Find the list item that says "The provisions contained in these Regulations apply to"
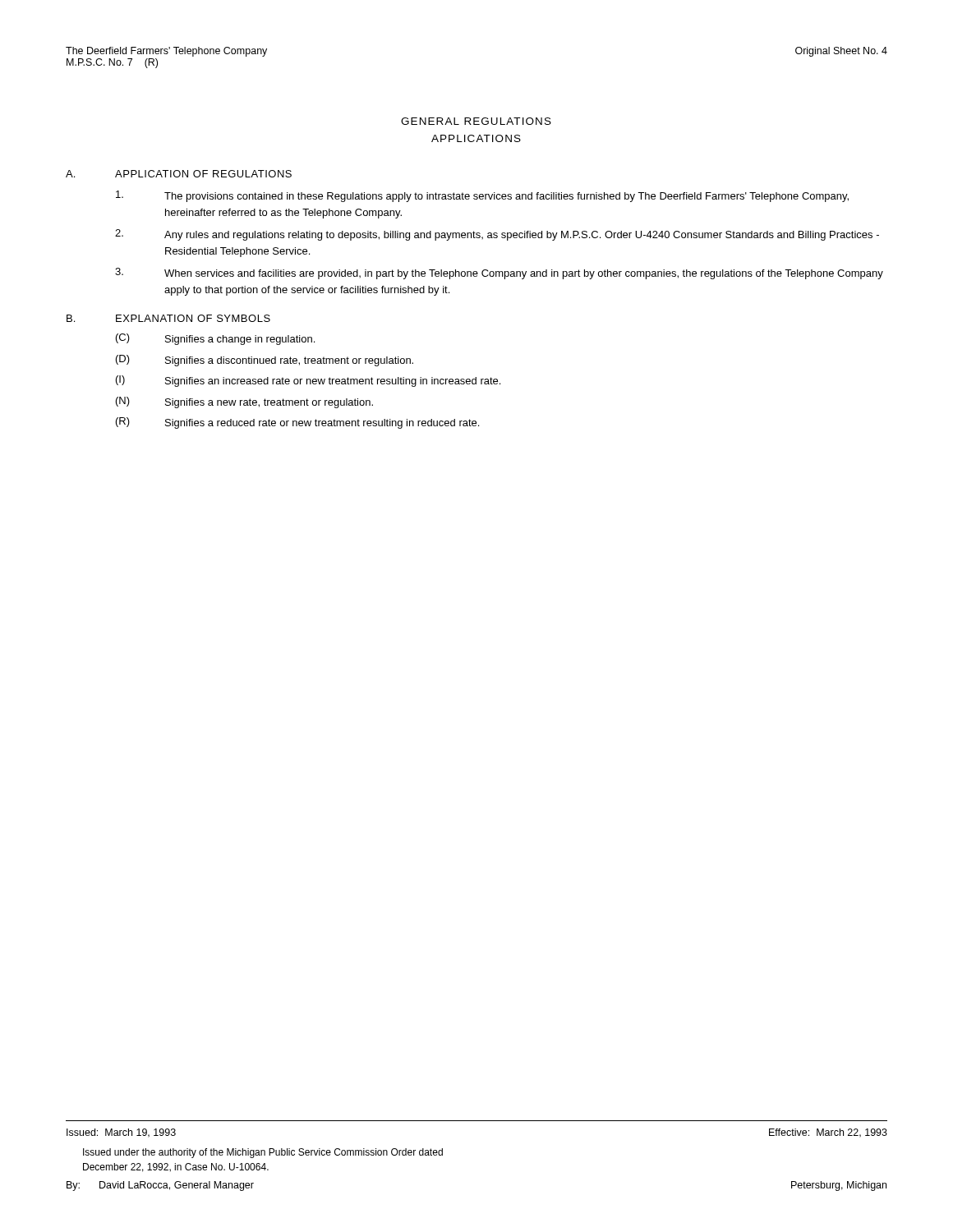This screenshot has width=953, height=1232. 501,204
